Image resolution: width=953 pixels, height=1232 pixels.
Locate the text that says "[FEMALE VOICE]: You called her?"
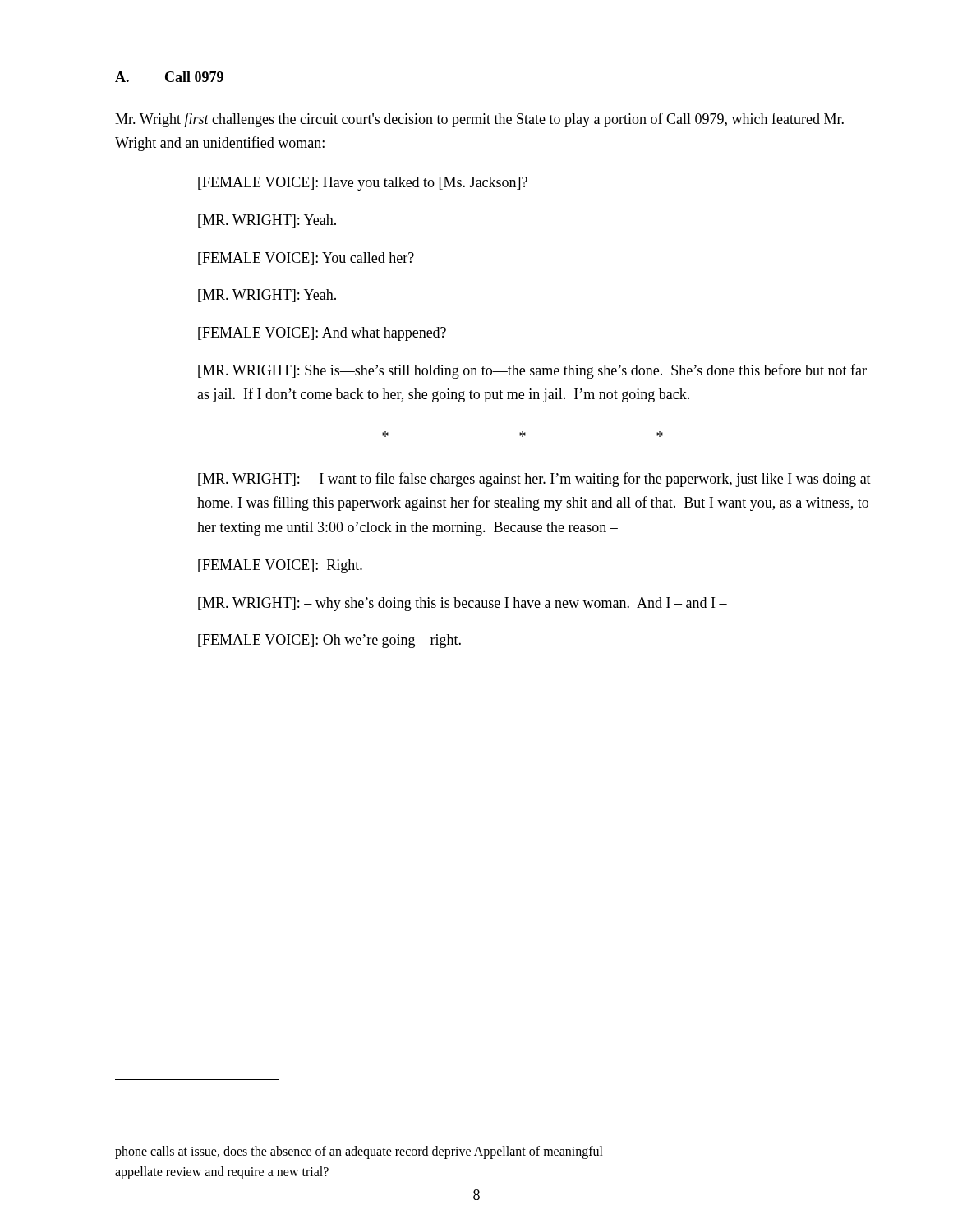(x=306, y=258)
